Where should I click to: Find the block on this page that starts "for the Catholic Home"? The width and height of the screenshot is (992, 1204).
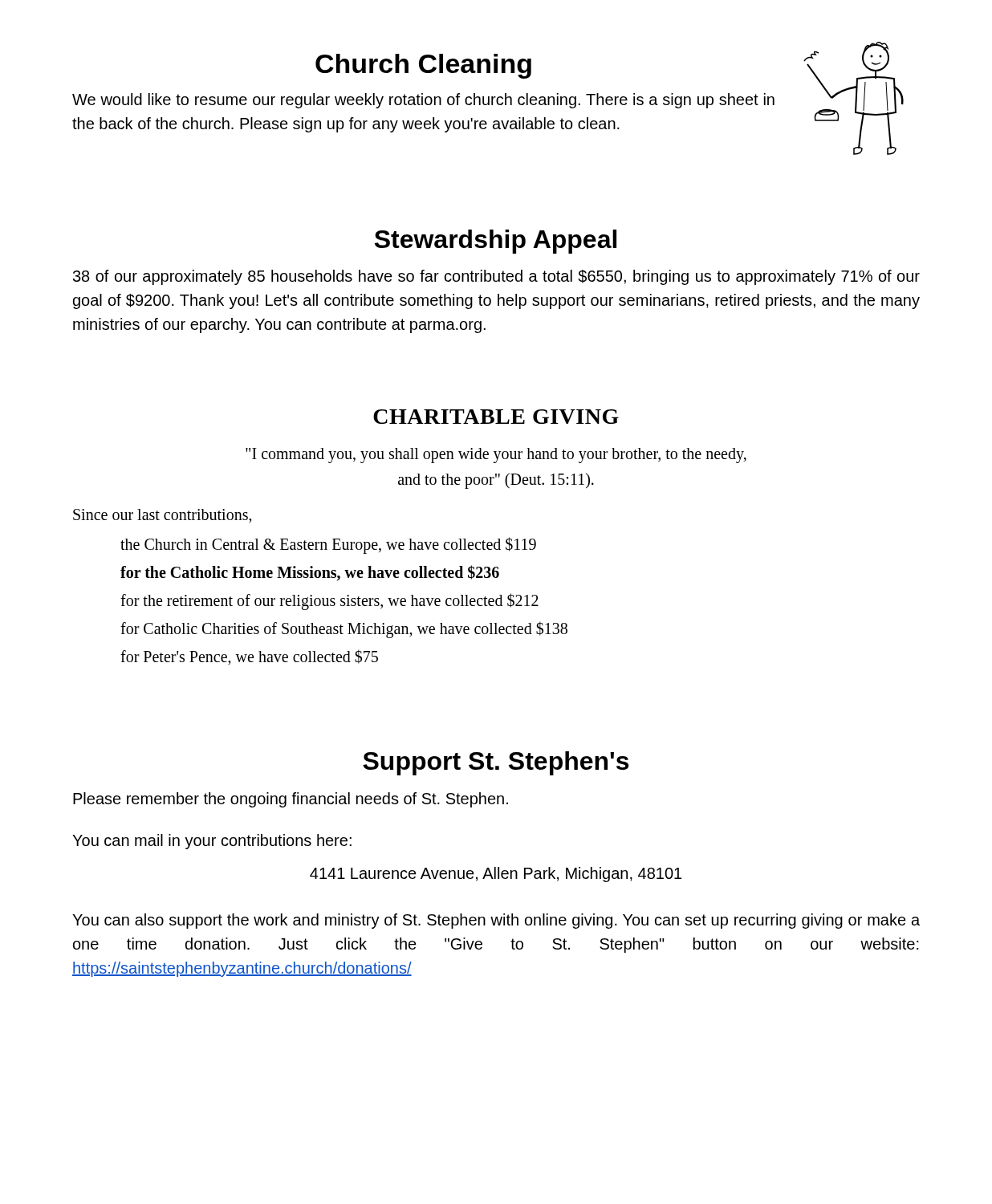(310, 572)
